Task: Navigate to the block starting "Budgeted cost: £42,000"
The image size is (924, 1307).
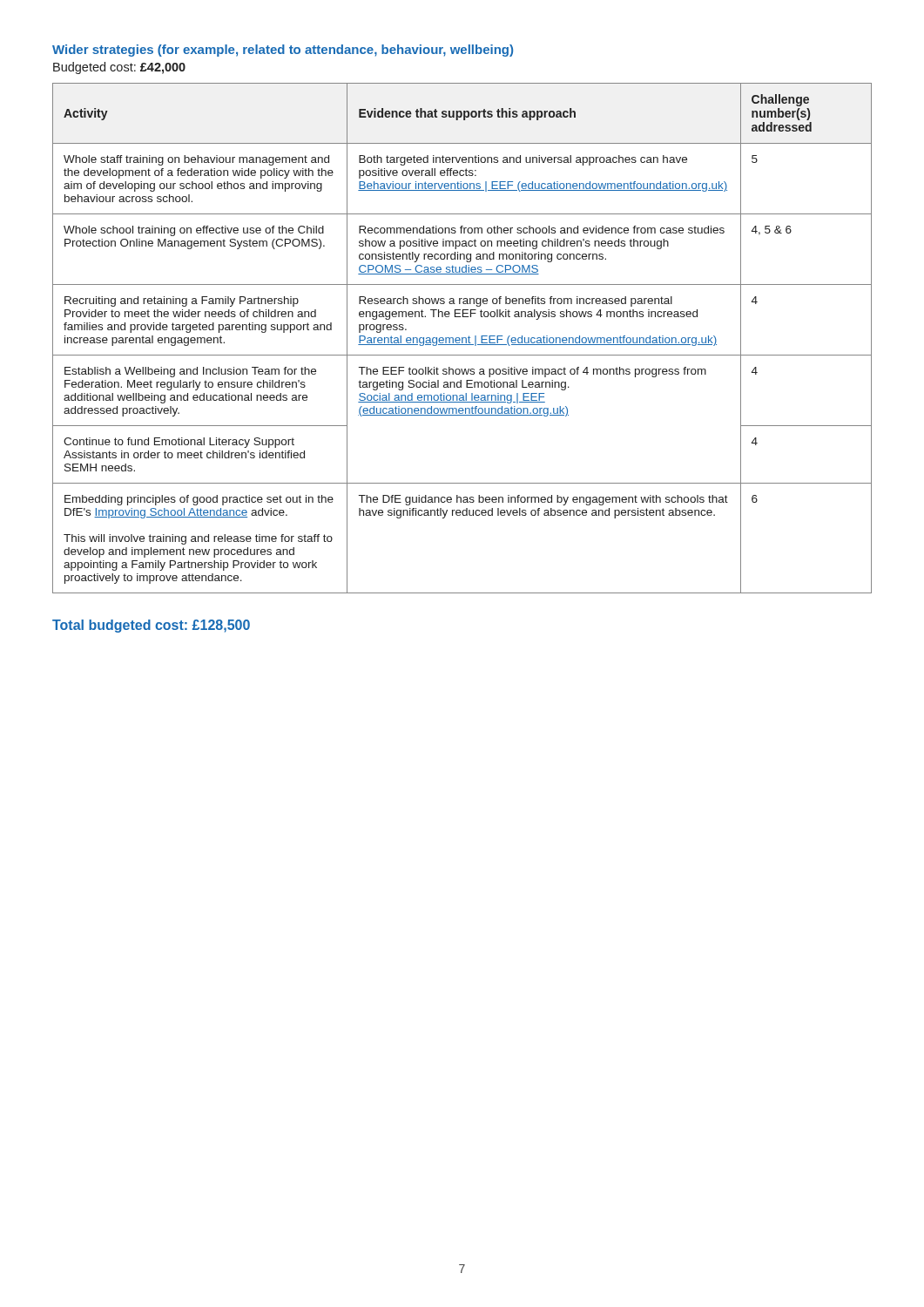Action: coord(119,67)
